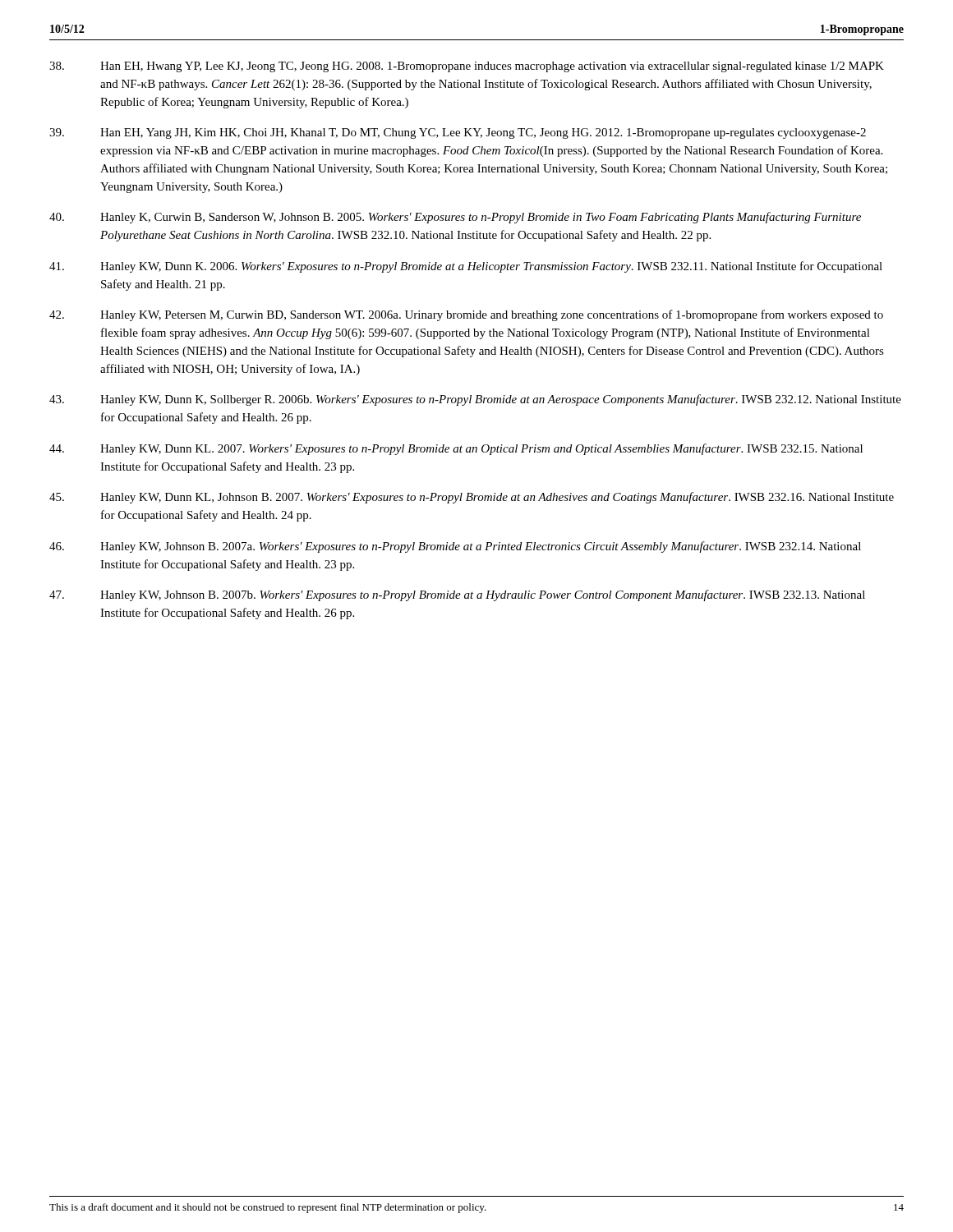Where is the passage that starts "38. Han EH, Hwang YP,"?
This screenshot has width=953, height=1232.
476,84
